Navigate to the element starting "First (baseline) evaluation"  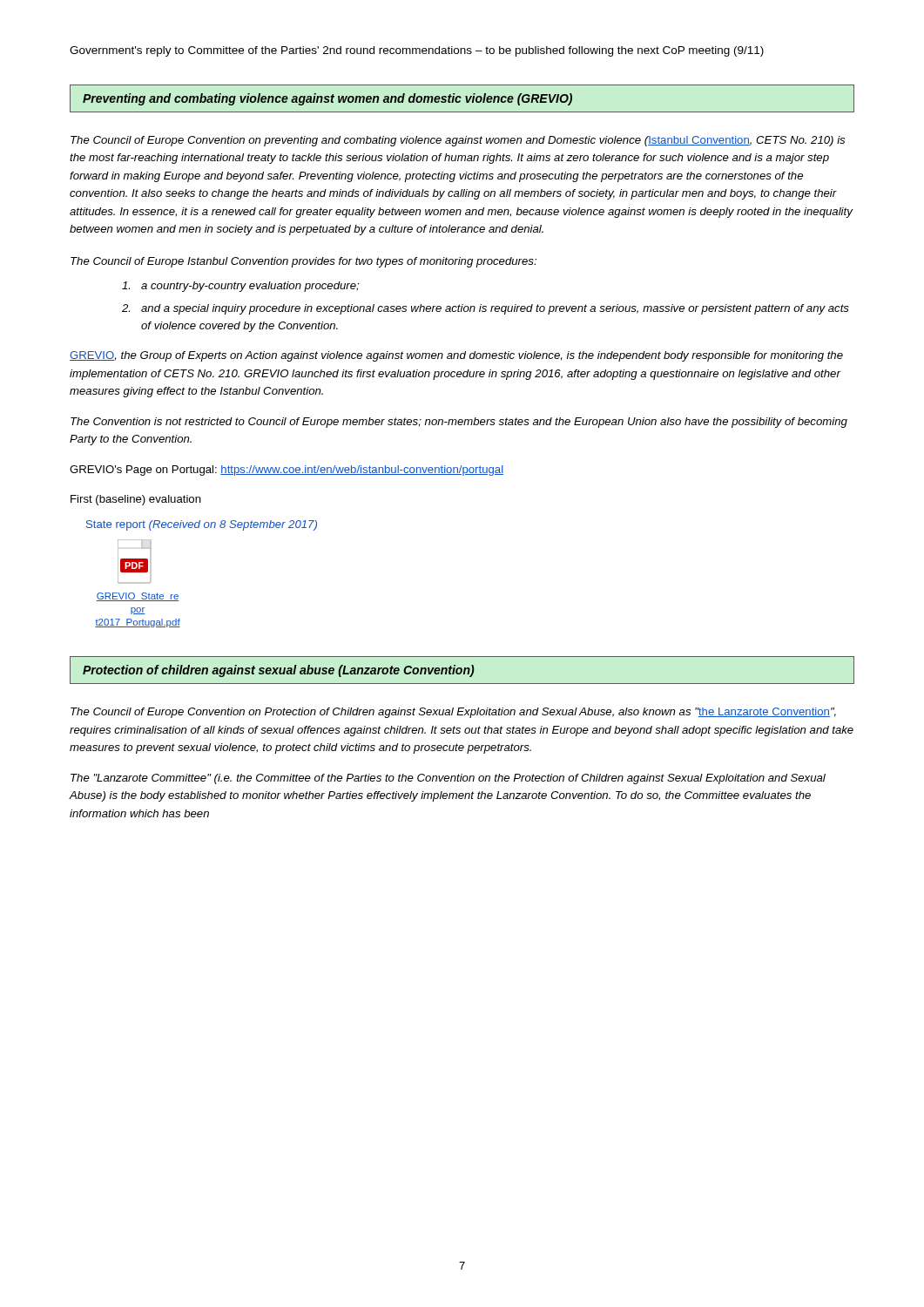[135, 499]
